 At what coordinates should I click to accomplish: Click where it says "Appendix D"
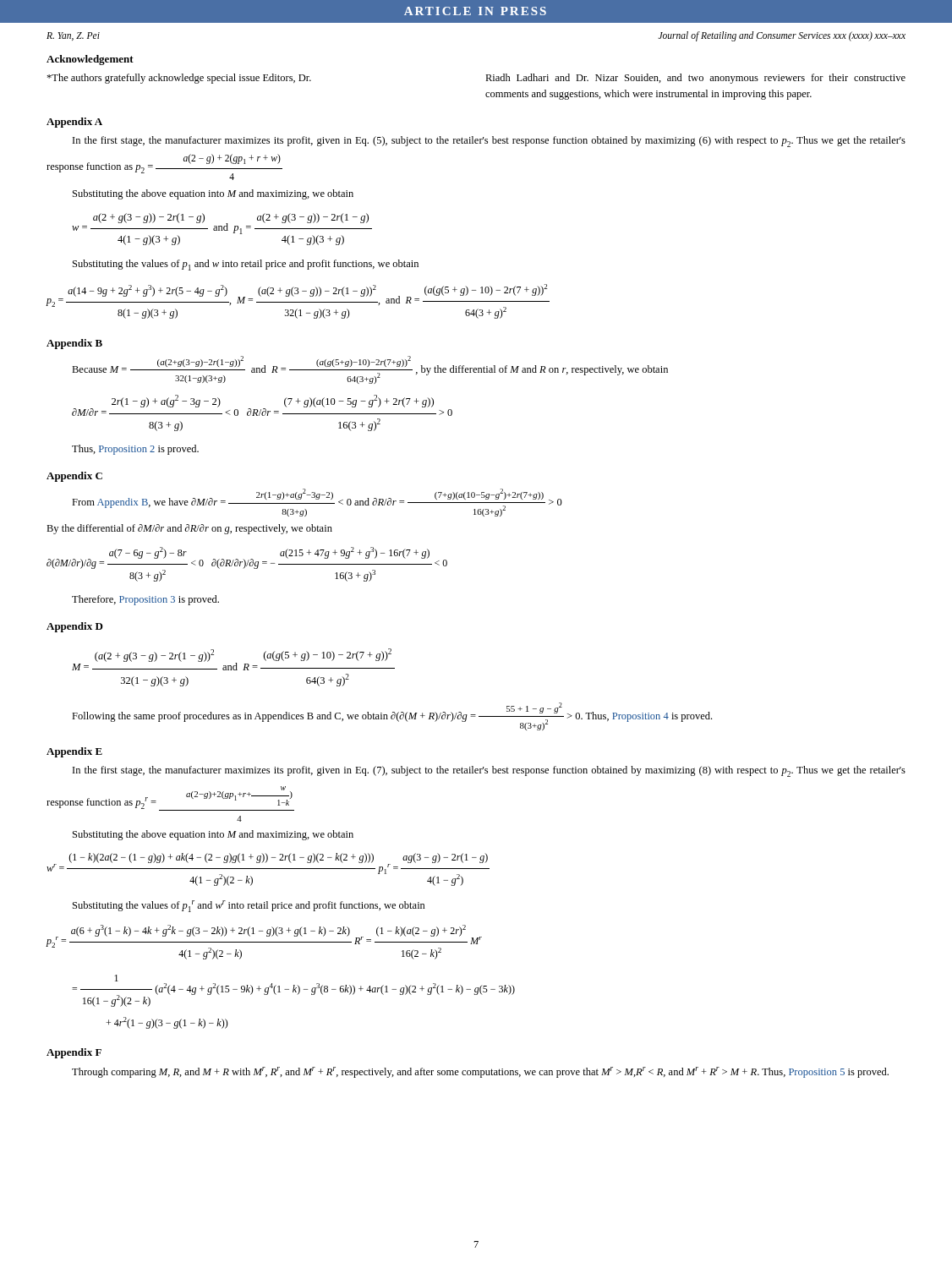point(75,626)
